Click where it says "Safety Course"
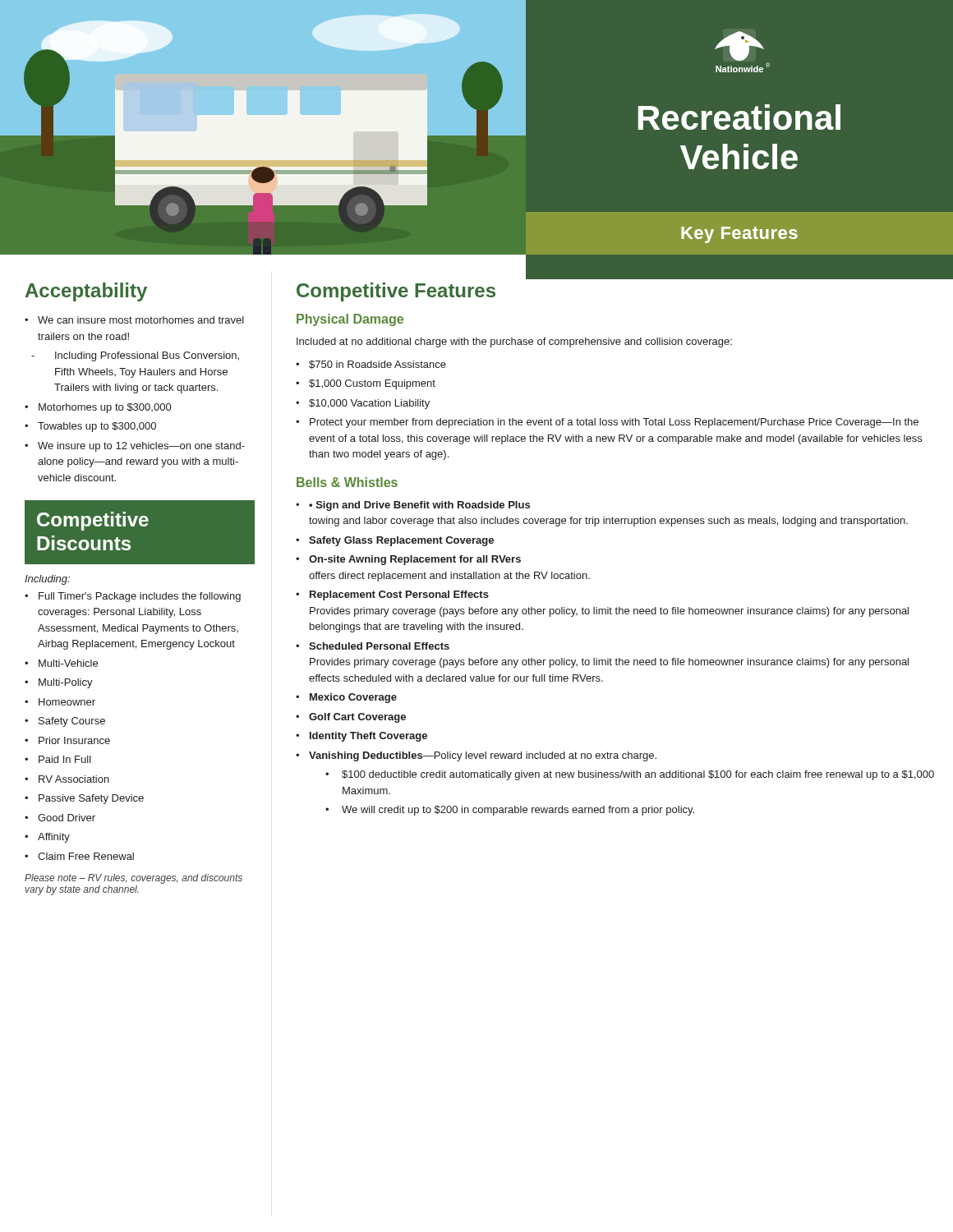Image resolution: width=953 pixels, height=1232 pixels. point(72,721)
